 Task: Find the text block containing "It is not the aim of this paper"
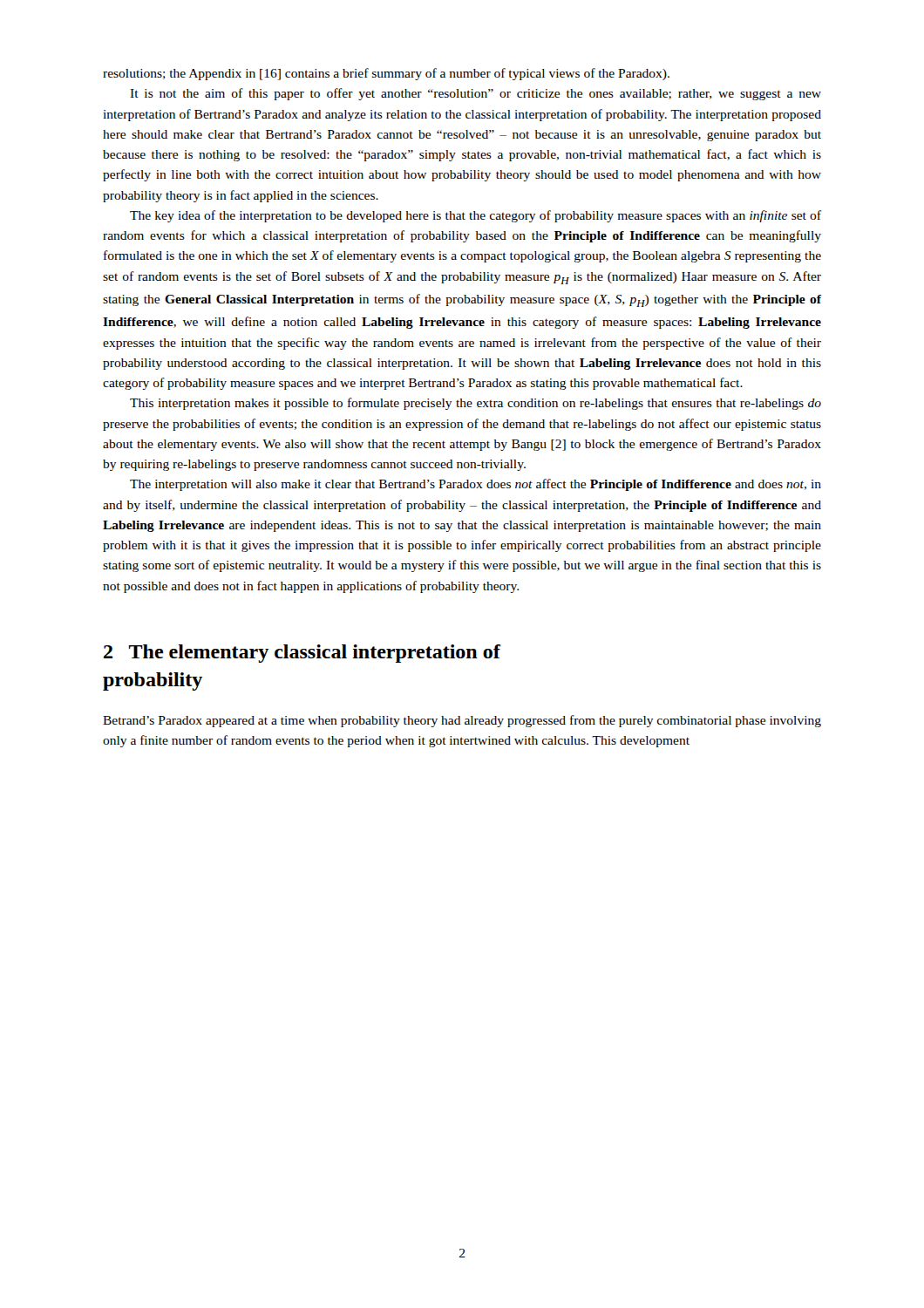[x=462, y=144]
